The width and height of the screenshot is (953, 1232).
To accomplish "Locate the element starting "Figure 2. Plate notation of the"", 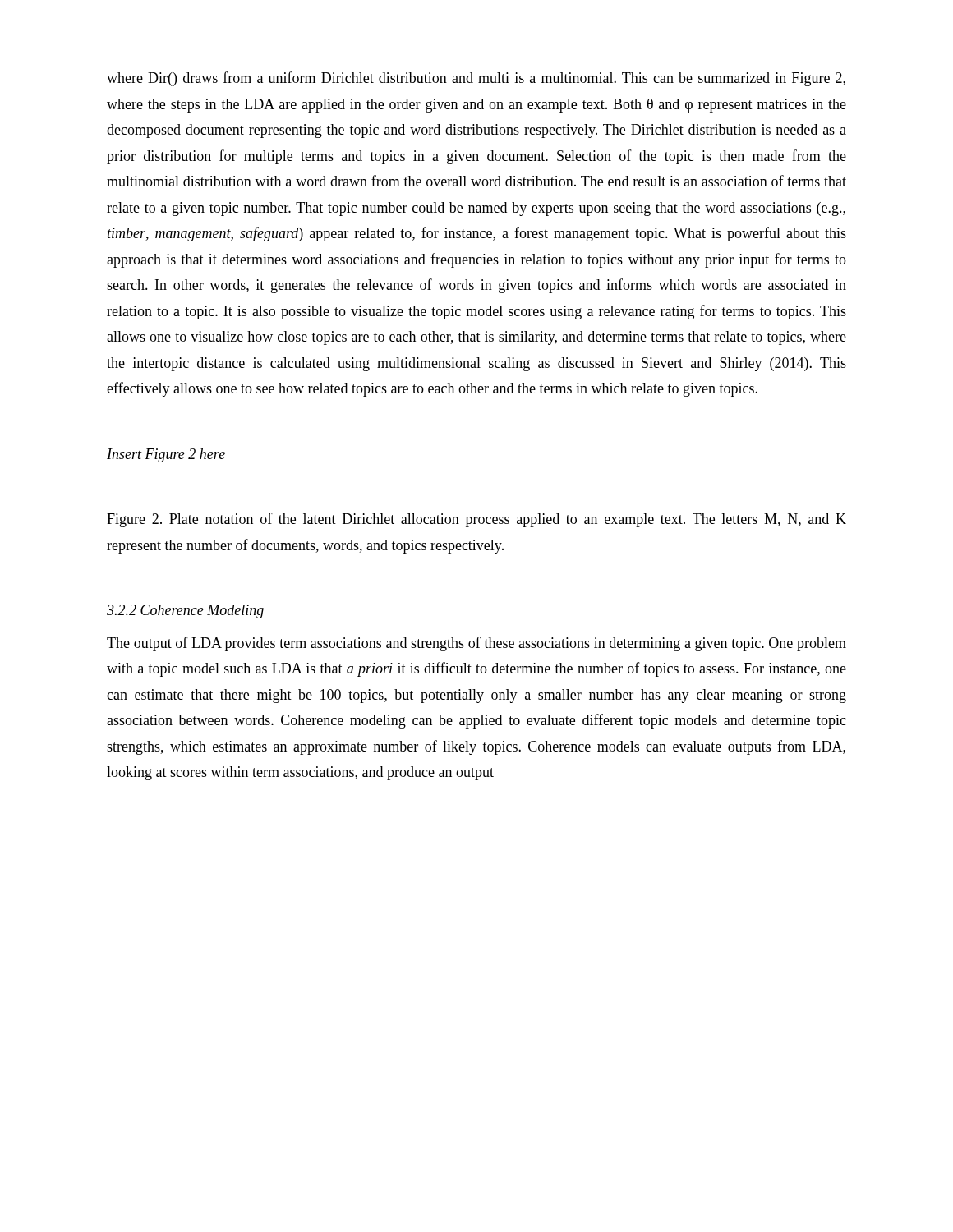I will click(476, 532).
